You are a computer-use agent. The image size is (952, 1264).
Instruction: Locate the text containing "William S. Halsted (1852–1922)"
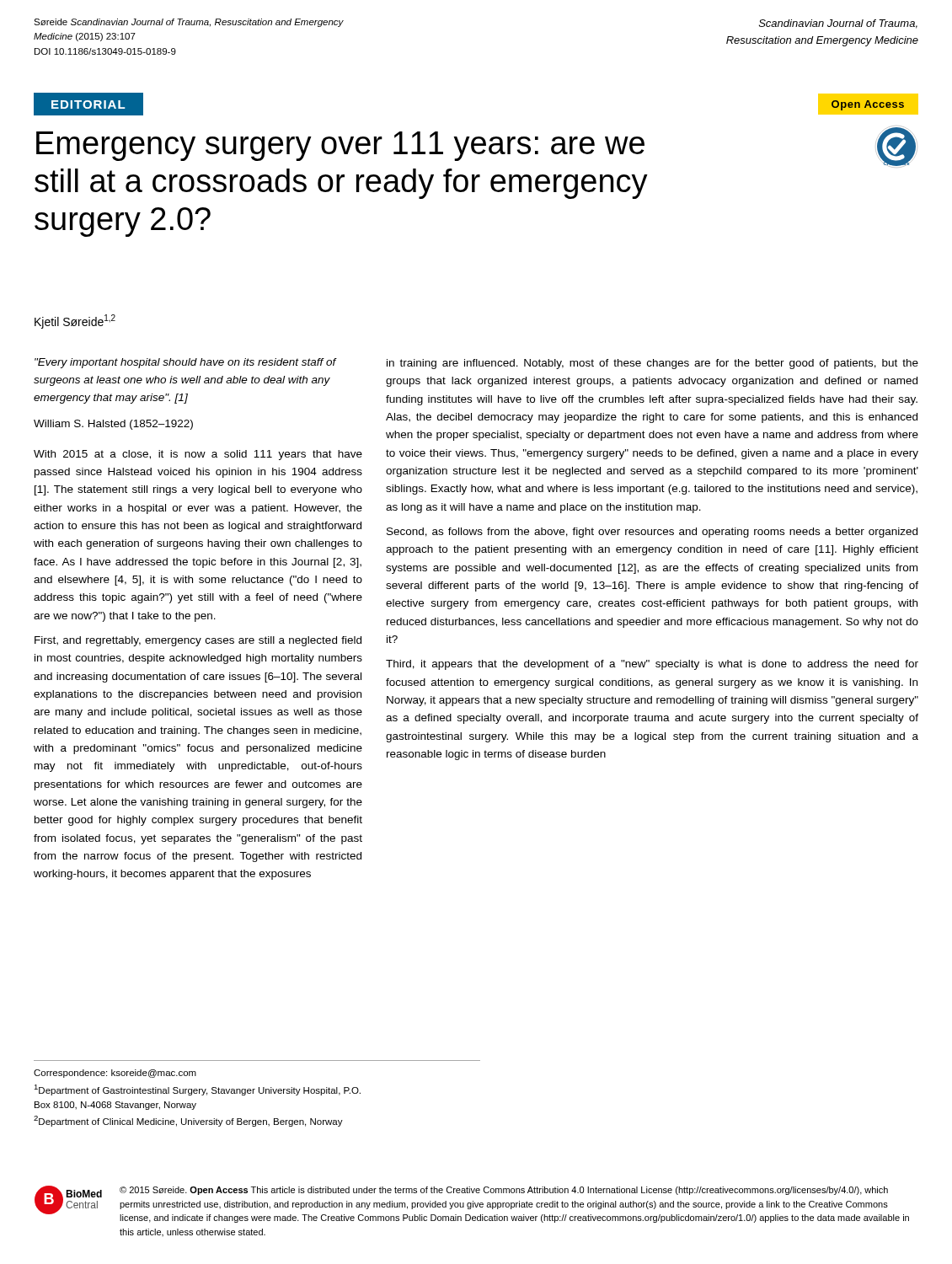[x=114, y=423]
